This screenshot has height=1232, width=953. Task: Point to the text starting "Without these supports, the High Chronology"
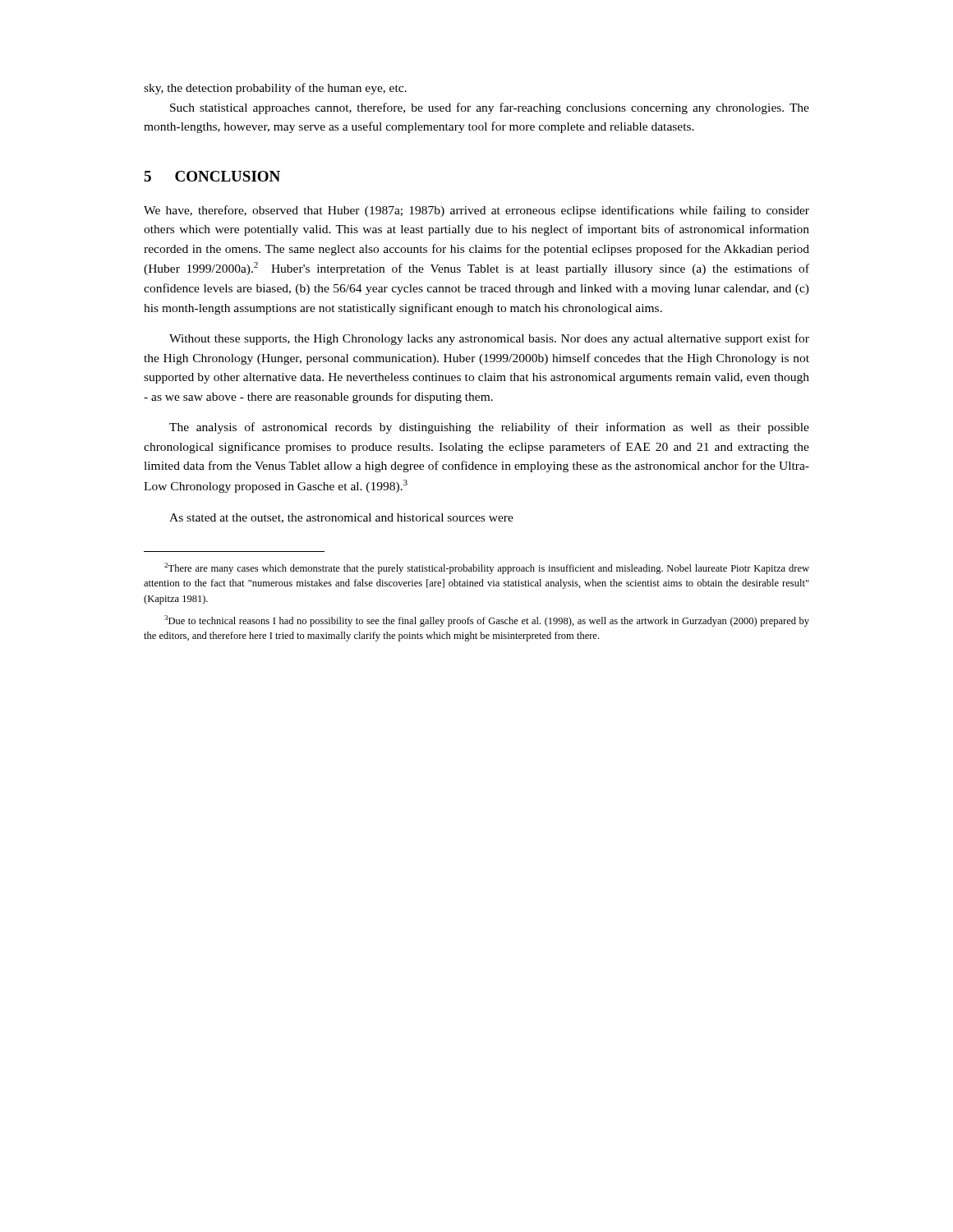pyautogui.click(x=476, y=367)
